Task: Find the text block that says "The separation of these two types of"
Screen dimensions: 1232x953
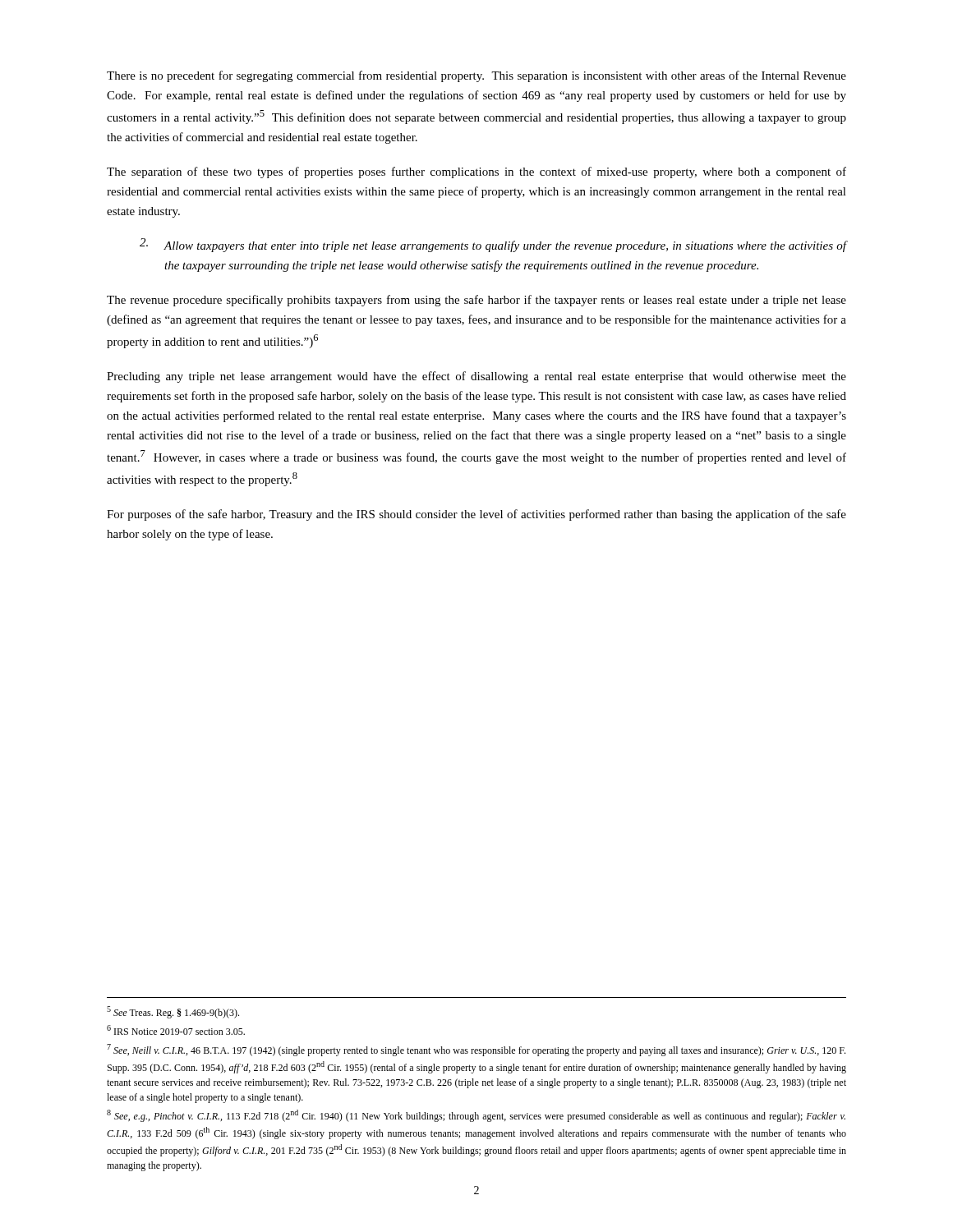Action: point(476,191)
